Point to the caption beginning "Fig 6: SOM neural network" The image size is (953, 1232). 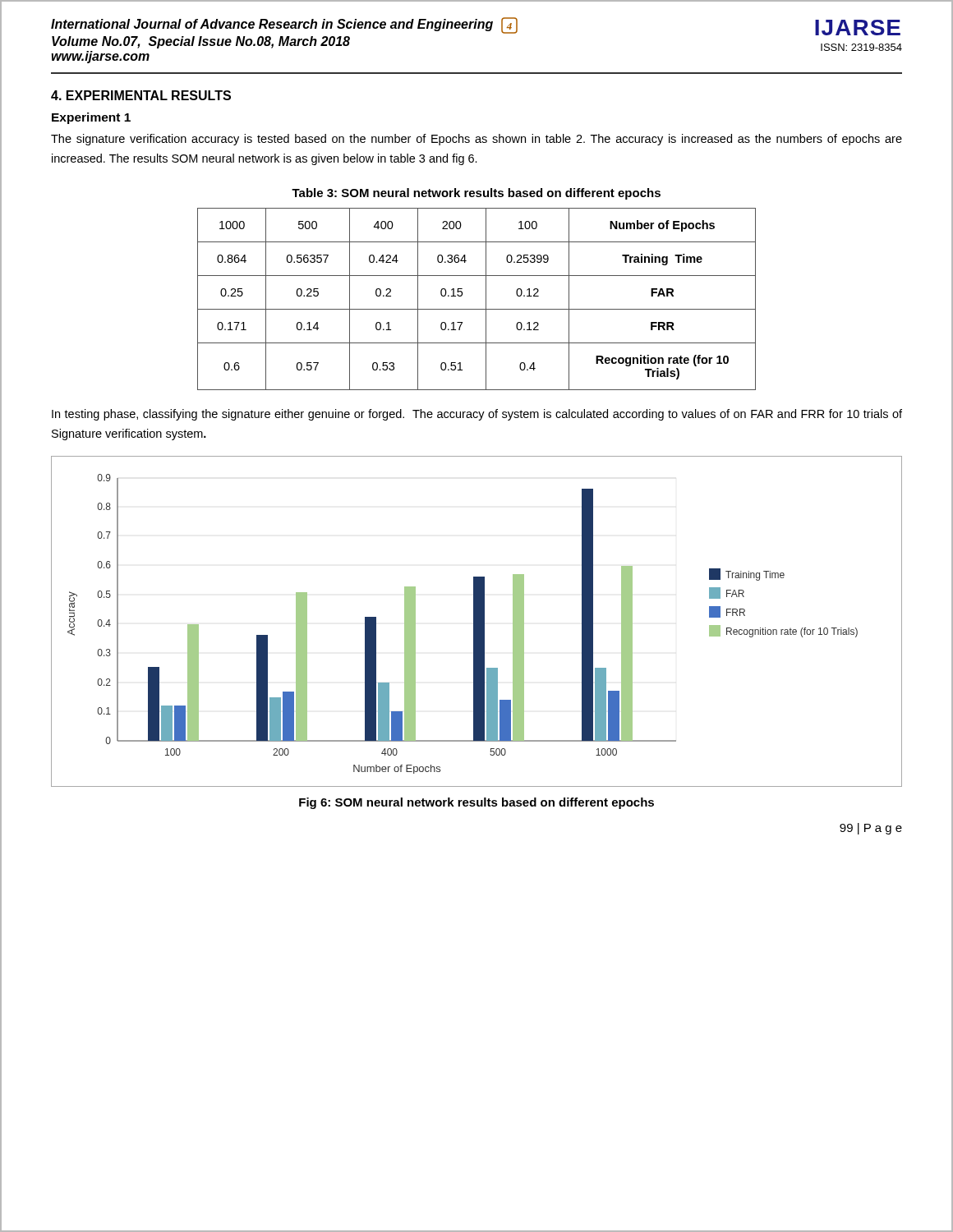click(x=476, y=802)
